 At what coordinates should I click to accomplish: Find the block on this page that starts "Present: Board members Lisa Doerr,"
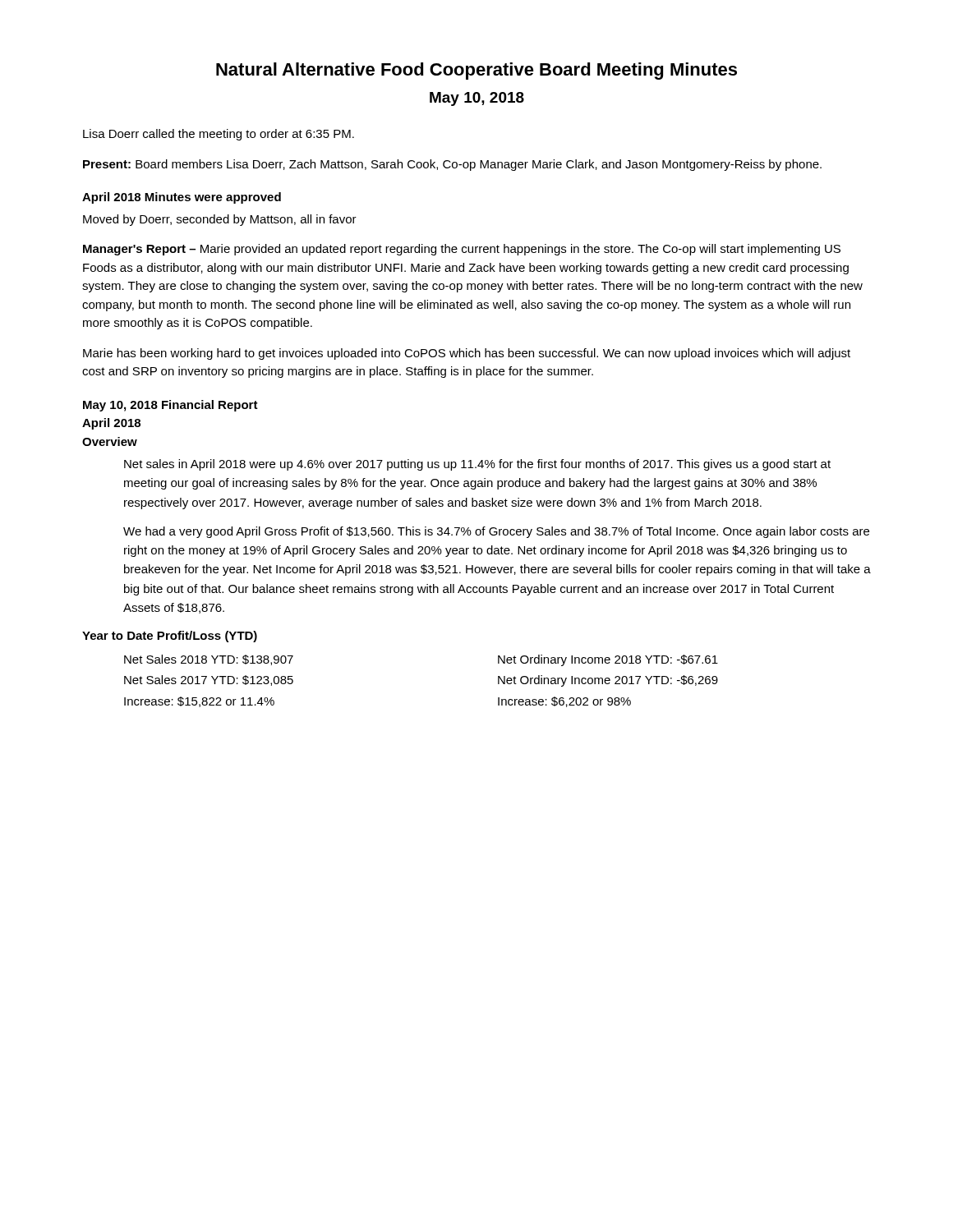coord(452,163)
